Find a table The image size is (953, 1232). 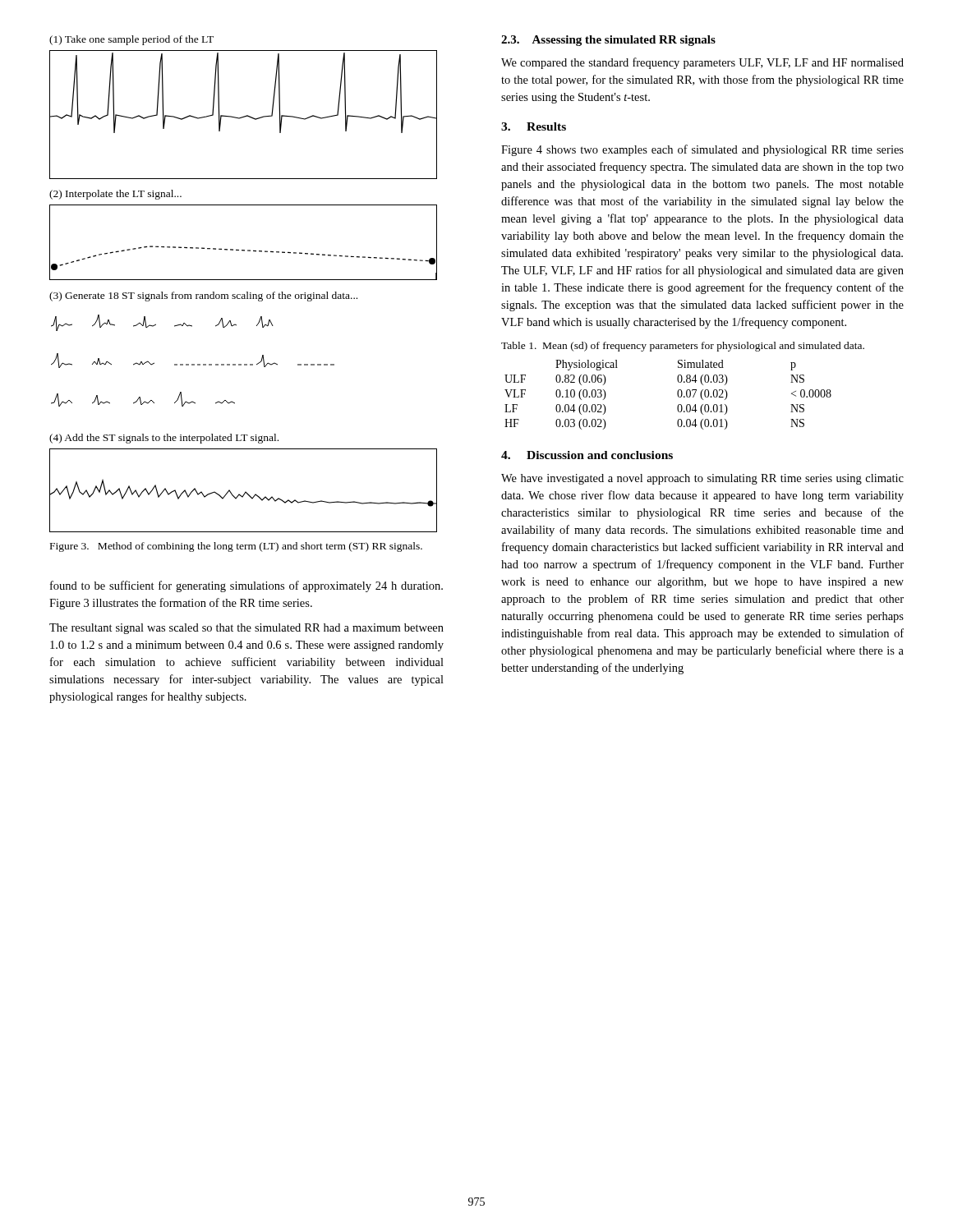tap(702, 394)
